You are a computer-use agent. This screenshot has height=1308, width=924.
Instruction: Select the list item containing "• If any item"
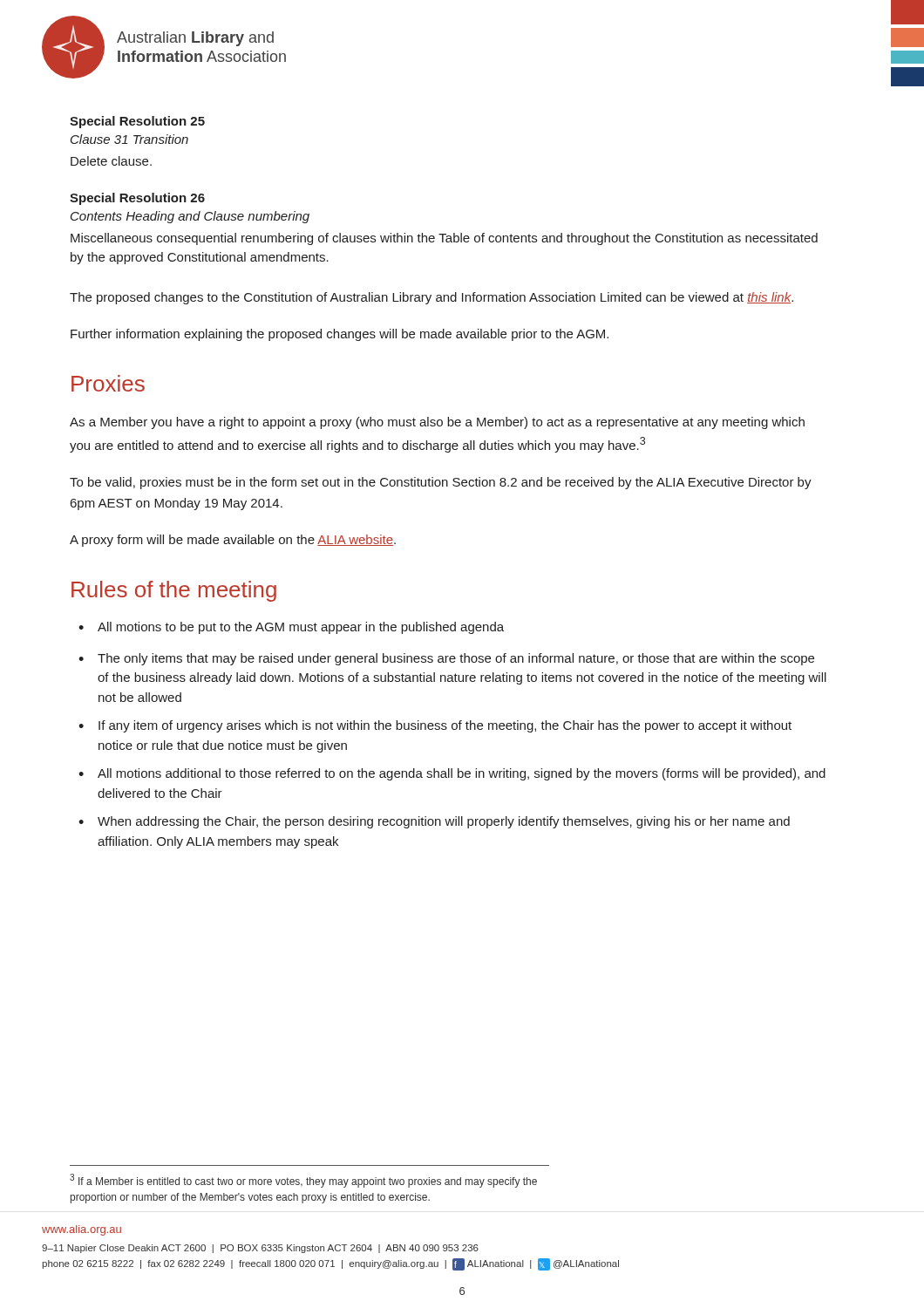453,735
